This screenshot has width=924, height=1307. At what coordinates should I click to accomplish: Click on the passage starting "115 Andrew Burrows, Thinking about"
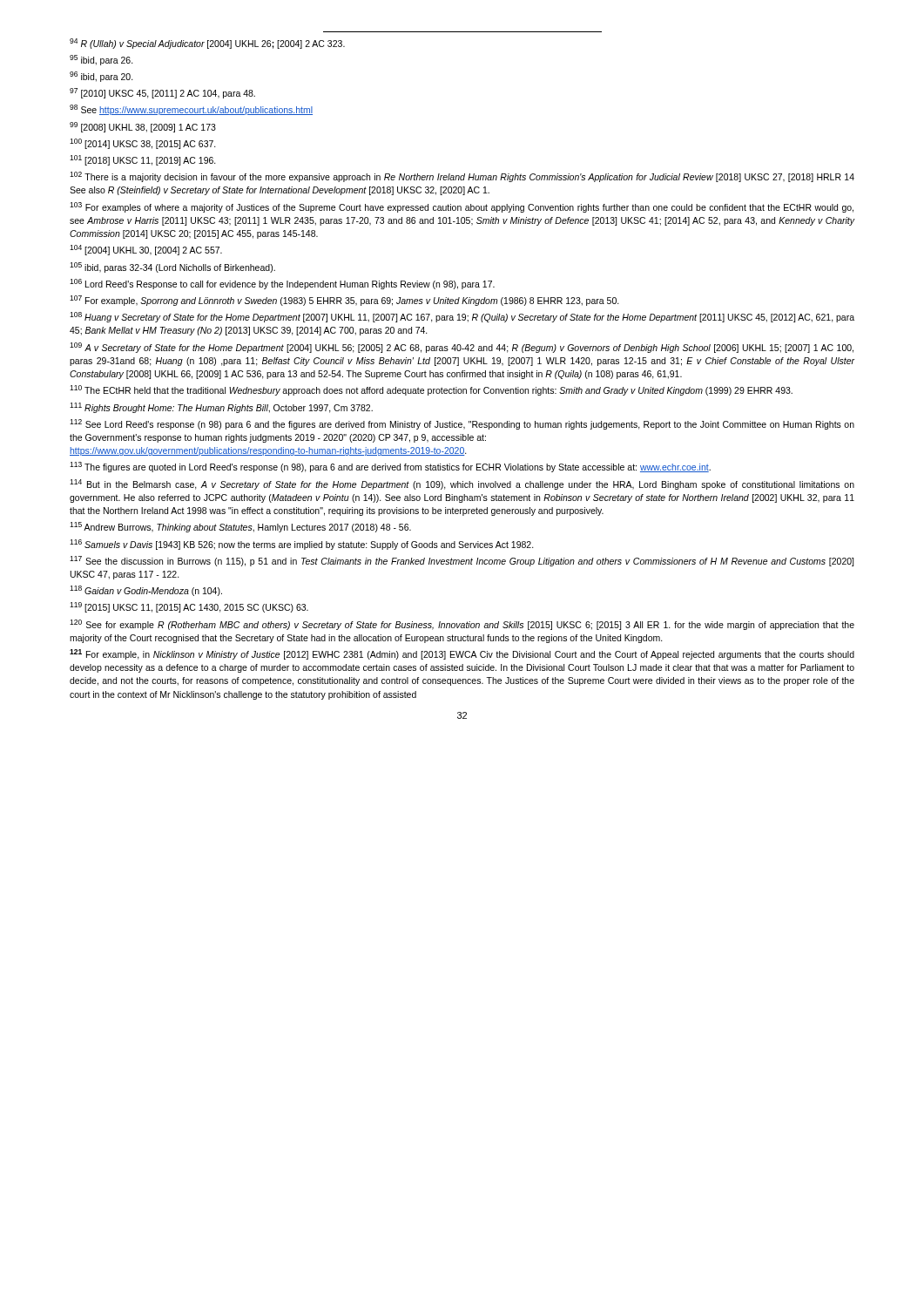[241, 527]
